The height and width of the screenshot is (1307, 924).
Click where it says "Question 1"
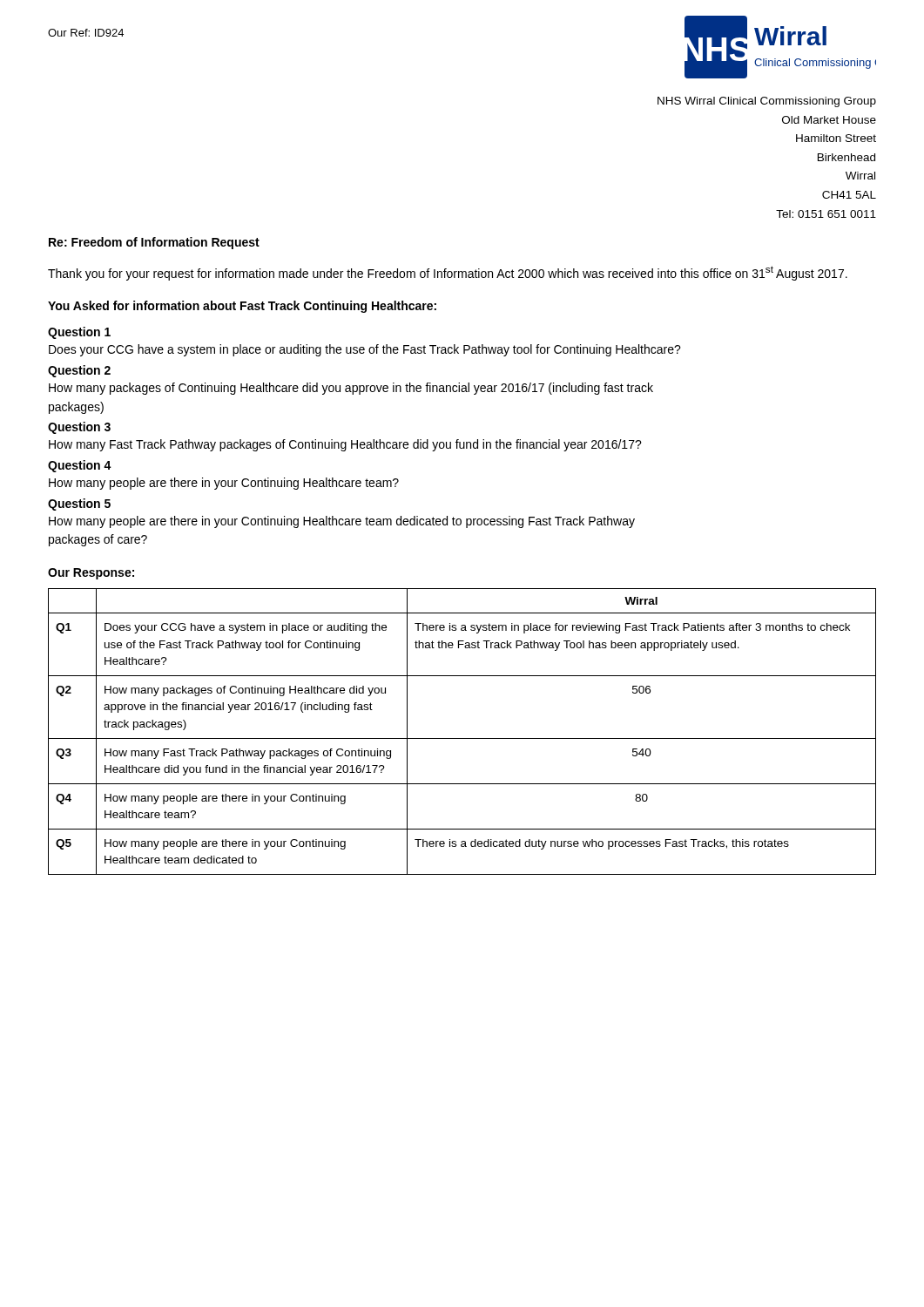(79, 332)
